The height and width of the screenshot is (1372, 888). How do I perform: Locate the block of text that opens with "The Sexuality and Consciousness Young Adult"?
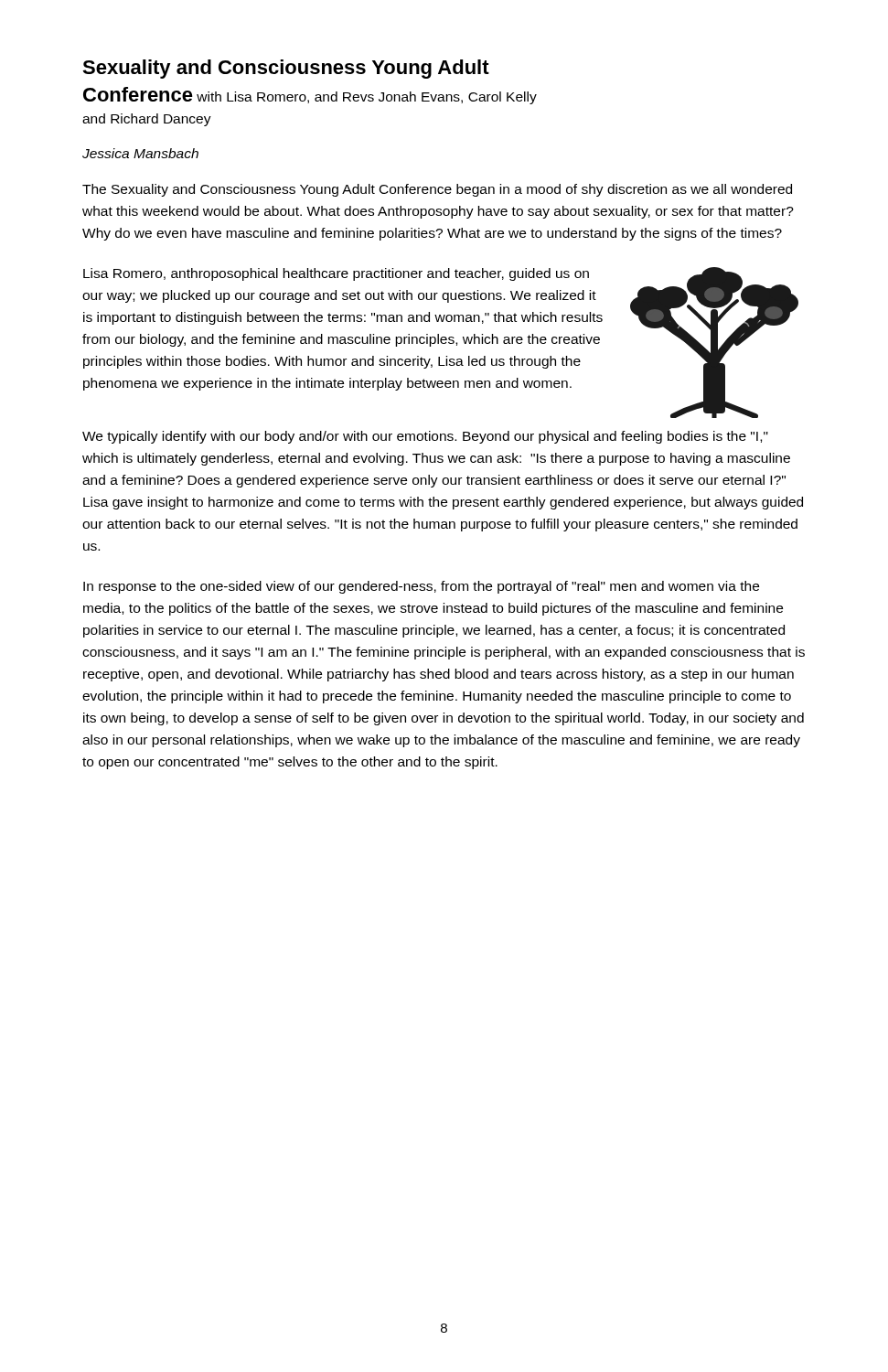pos(438,211)
